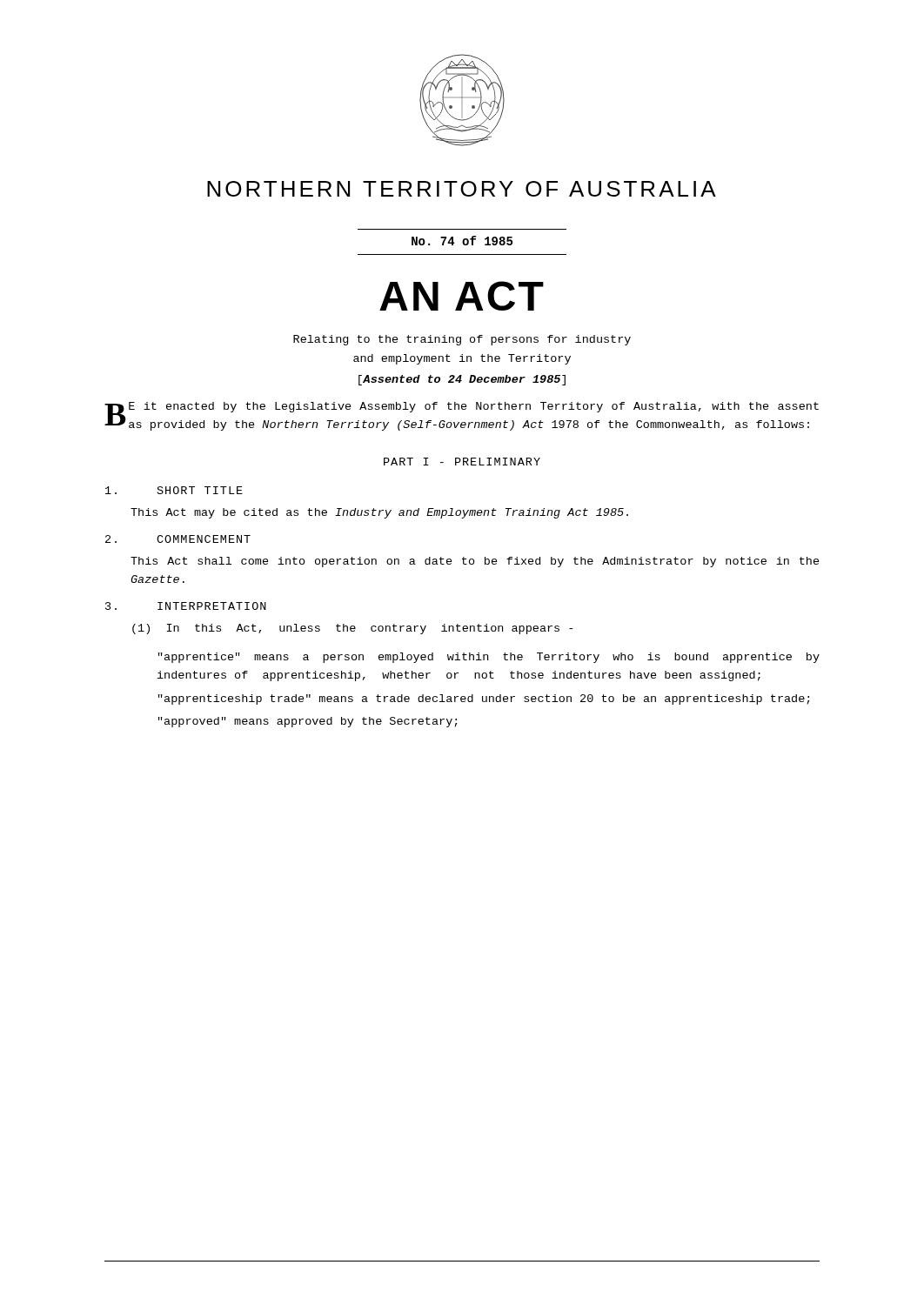This screenshot has width=924, height=1305.
Task: Locate the block starting "[Assented to 24 December 1985]"
Action: point(462,380)
